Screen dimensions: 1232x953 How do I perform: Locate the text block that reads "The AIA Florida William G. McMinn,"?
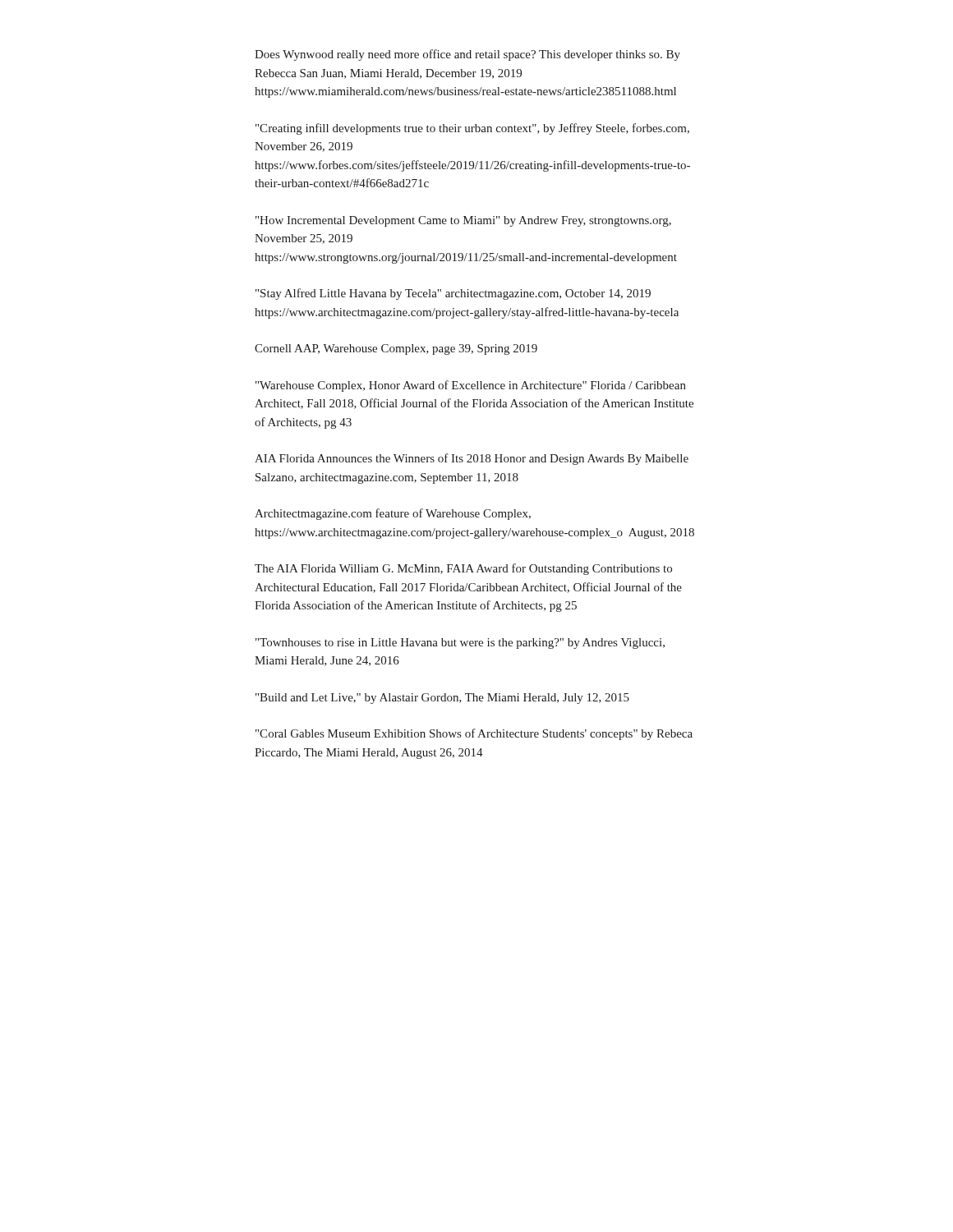click(468, 587)
